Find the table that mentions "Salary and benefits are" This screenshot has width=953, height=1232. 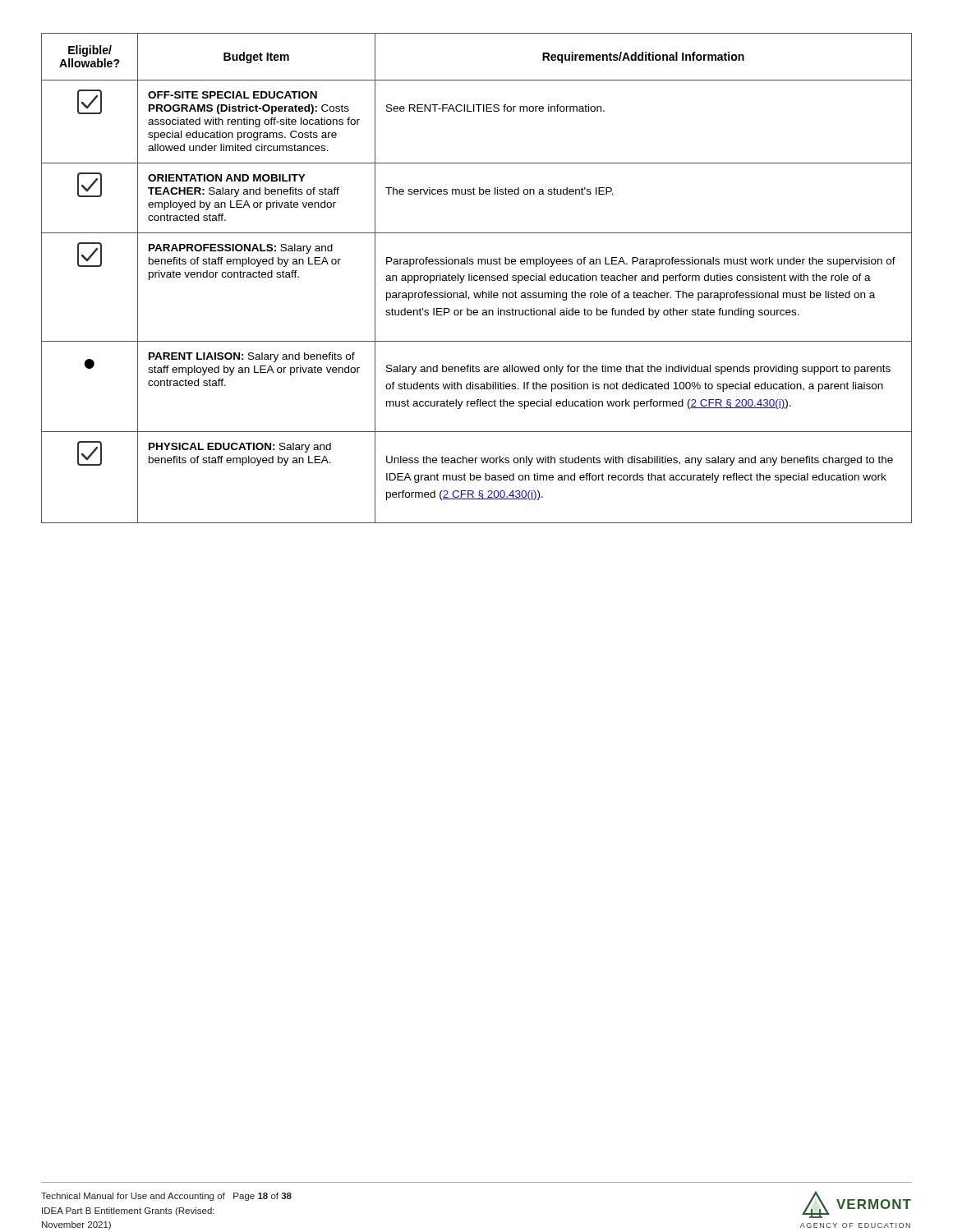click(476, 278)
